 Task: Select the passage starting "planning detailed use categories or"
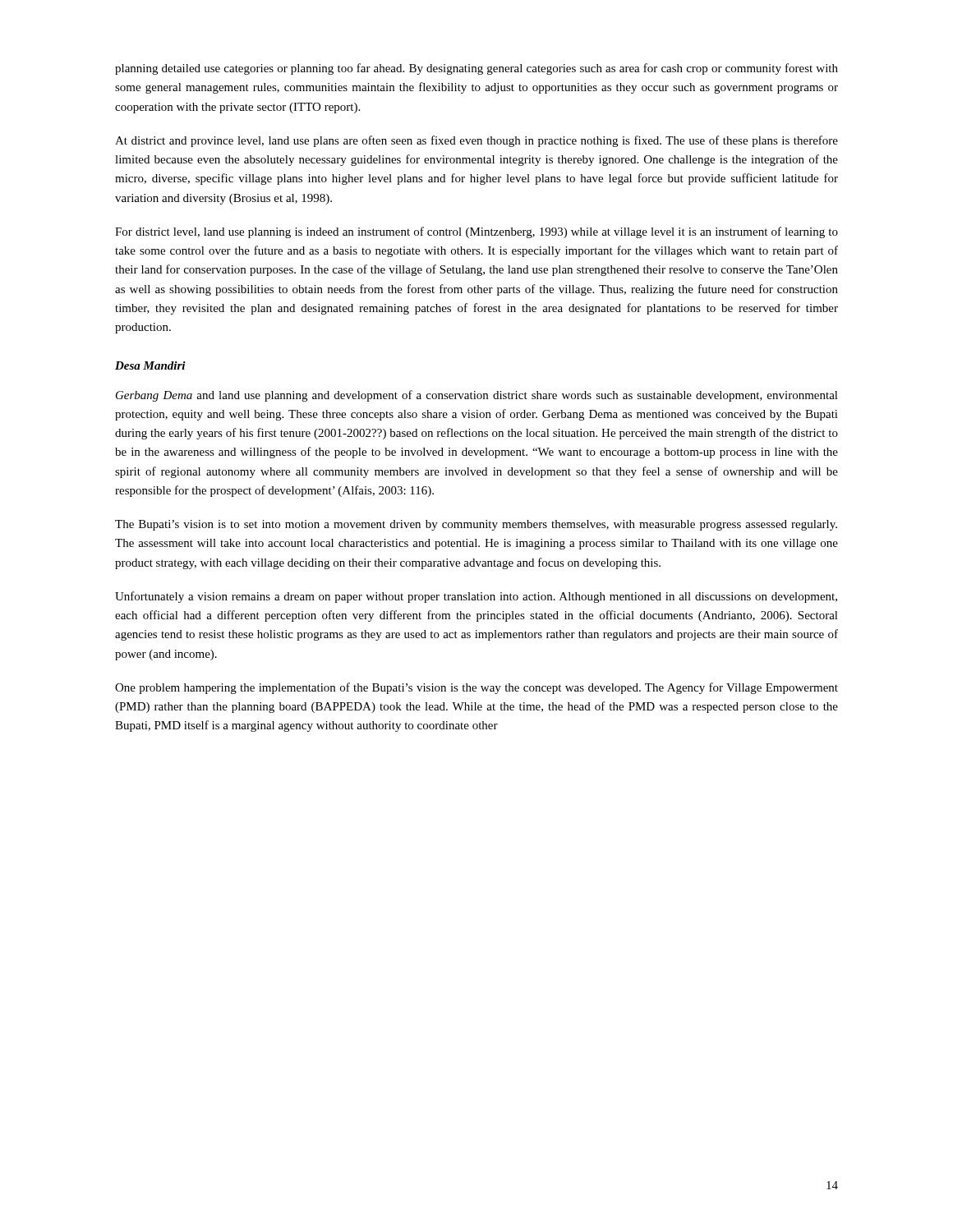476,87
